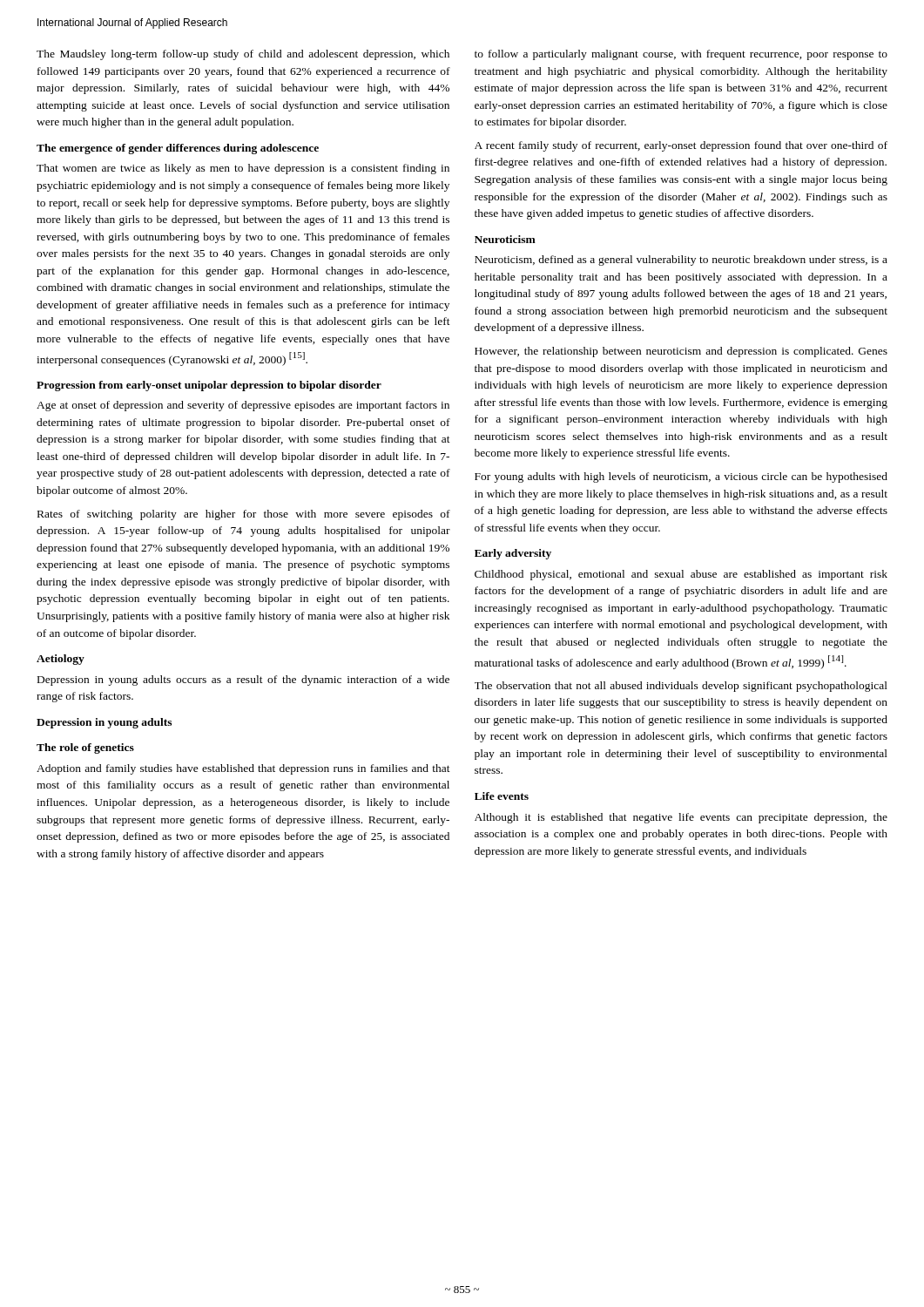Image resolution: width=924 pixels, height=1307 pixels.
Task: Select the text block that reads "Age at onset of depression and severity"
Action: (x=243, y=519)
